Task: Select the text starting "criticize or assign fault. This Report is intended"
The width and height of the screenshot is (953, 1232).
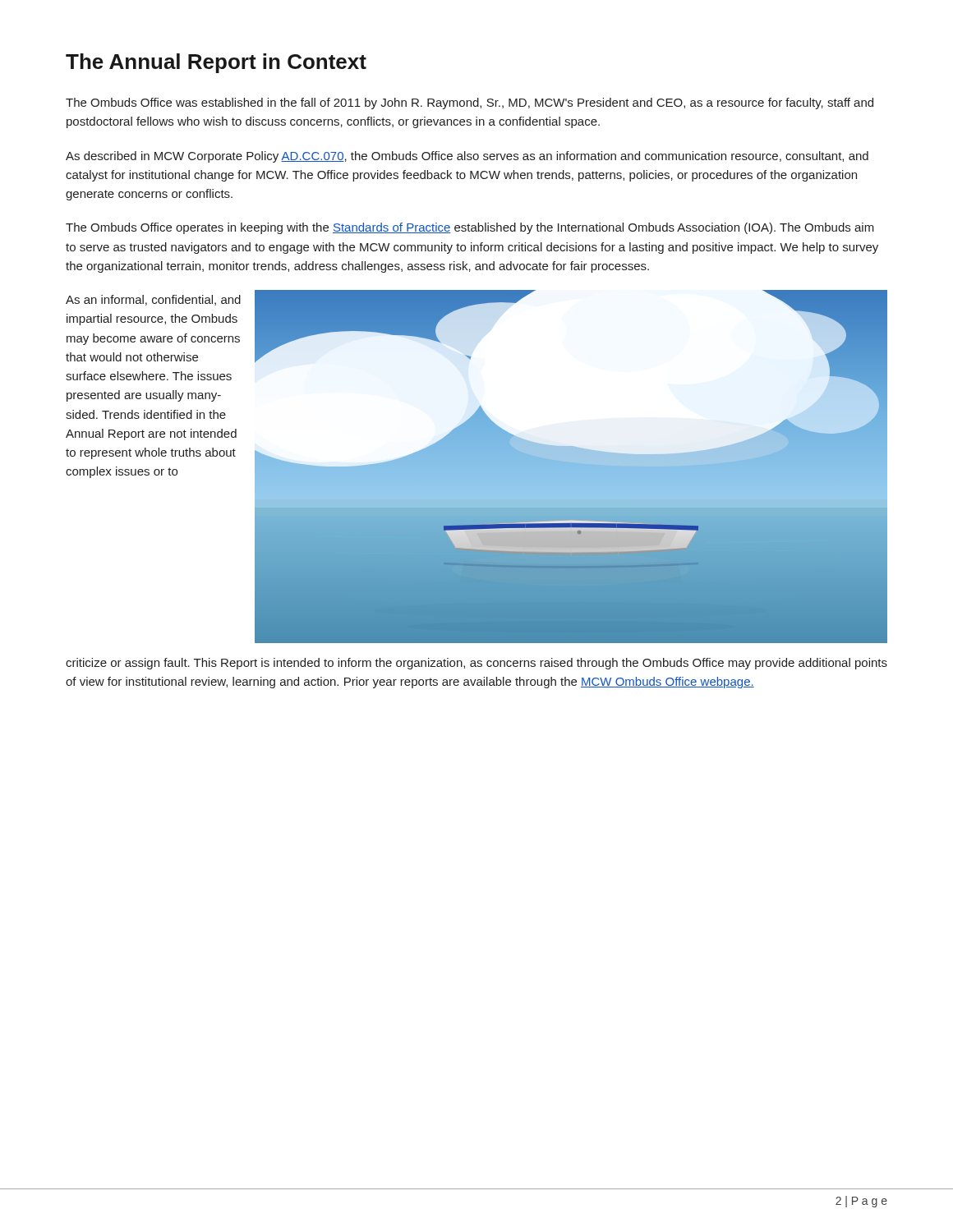Action: [x=476, y=672]
